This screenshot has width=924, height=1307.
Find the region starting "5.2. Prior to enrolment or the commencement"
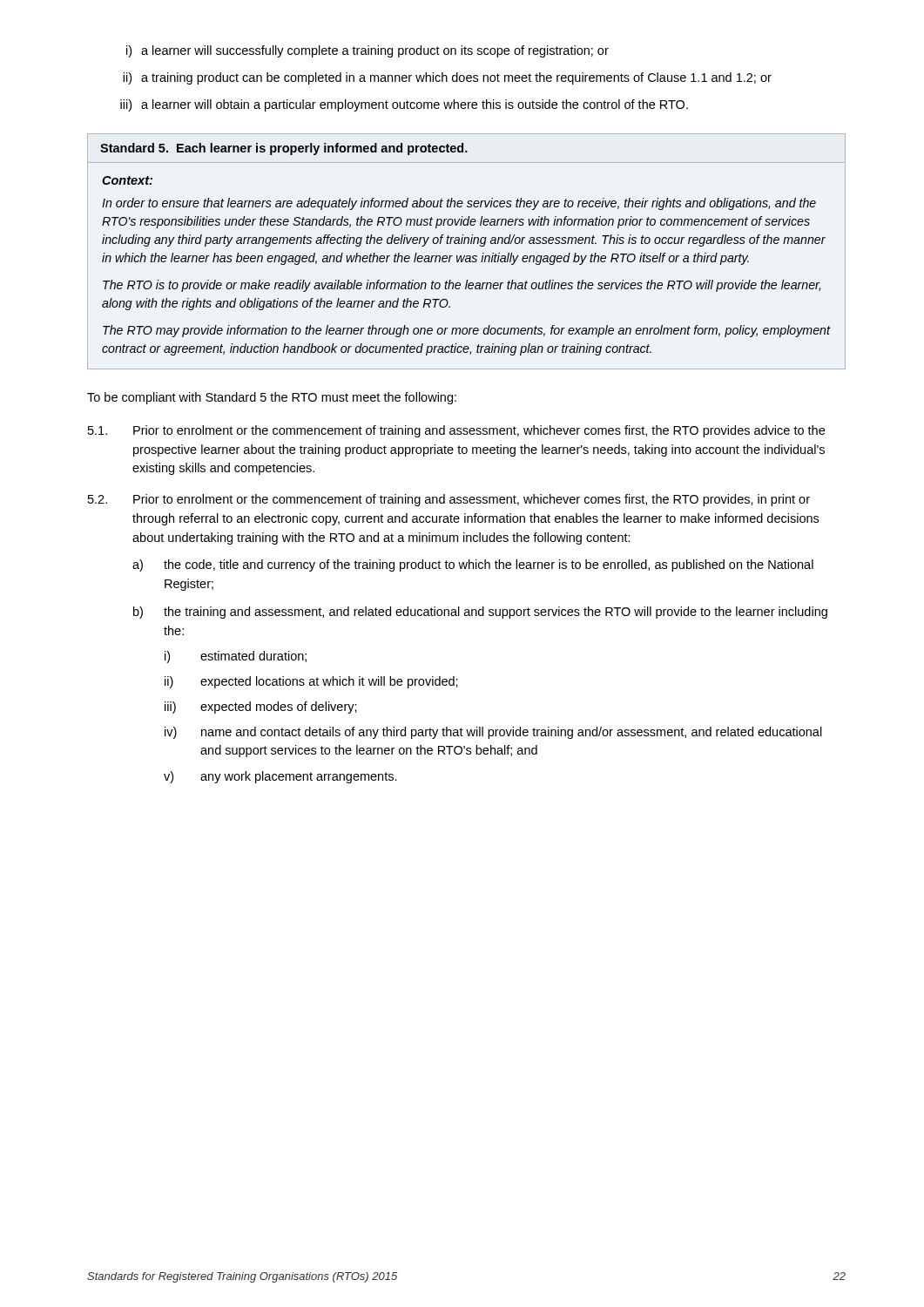click(x=449, y=500)
